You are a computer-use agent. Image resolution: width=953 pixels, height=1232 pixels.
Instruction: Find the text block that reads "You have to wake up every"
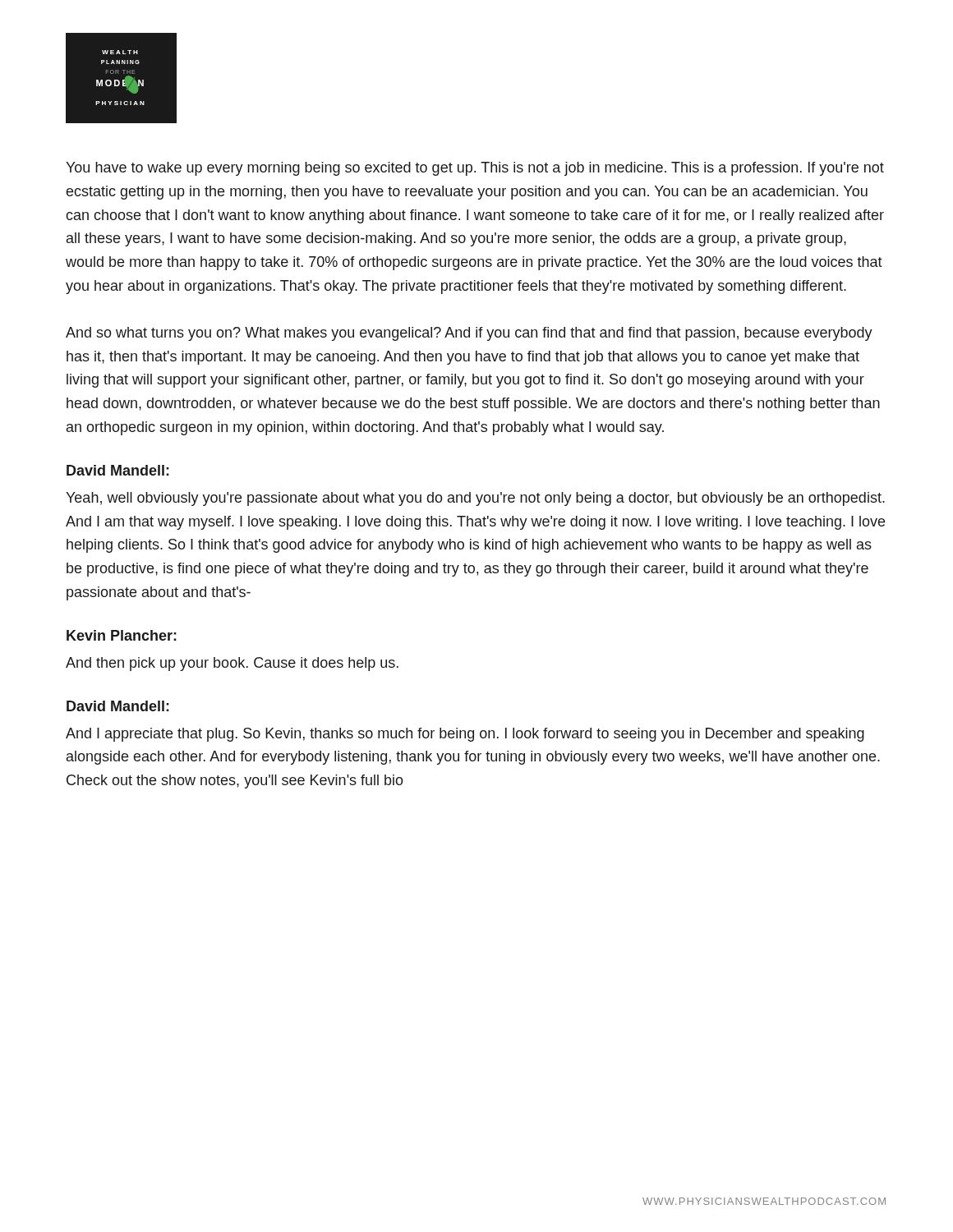tap(475, 227)
